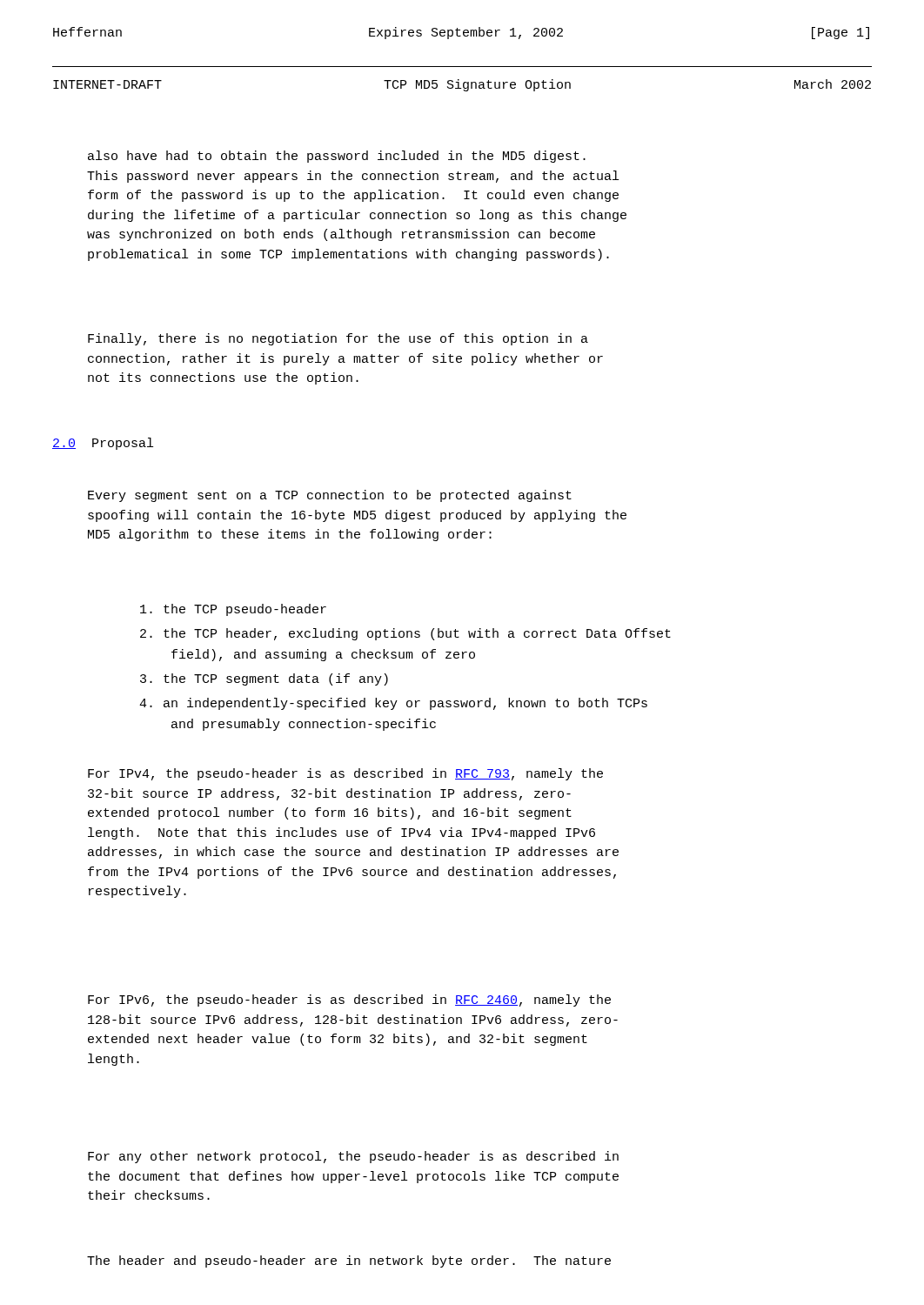Find the region starting "4. an independently-specified"

(394, 715)
